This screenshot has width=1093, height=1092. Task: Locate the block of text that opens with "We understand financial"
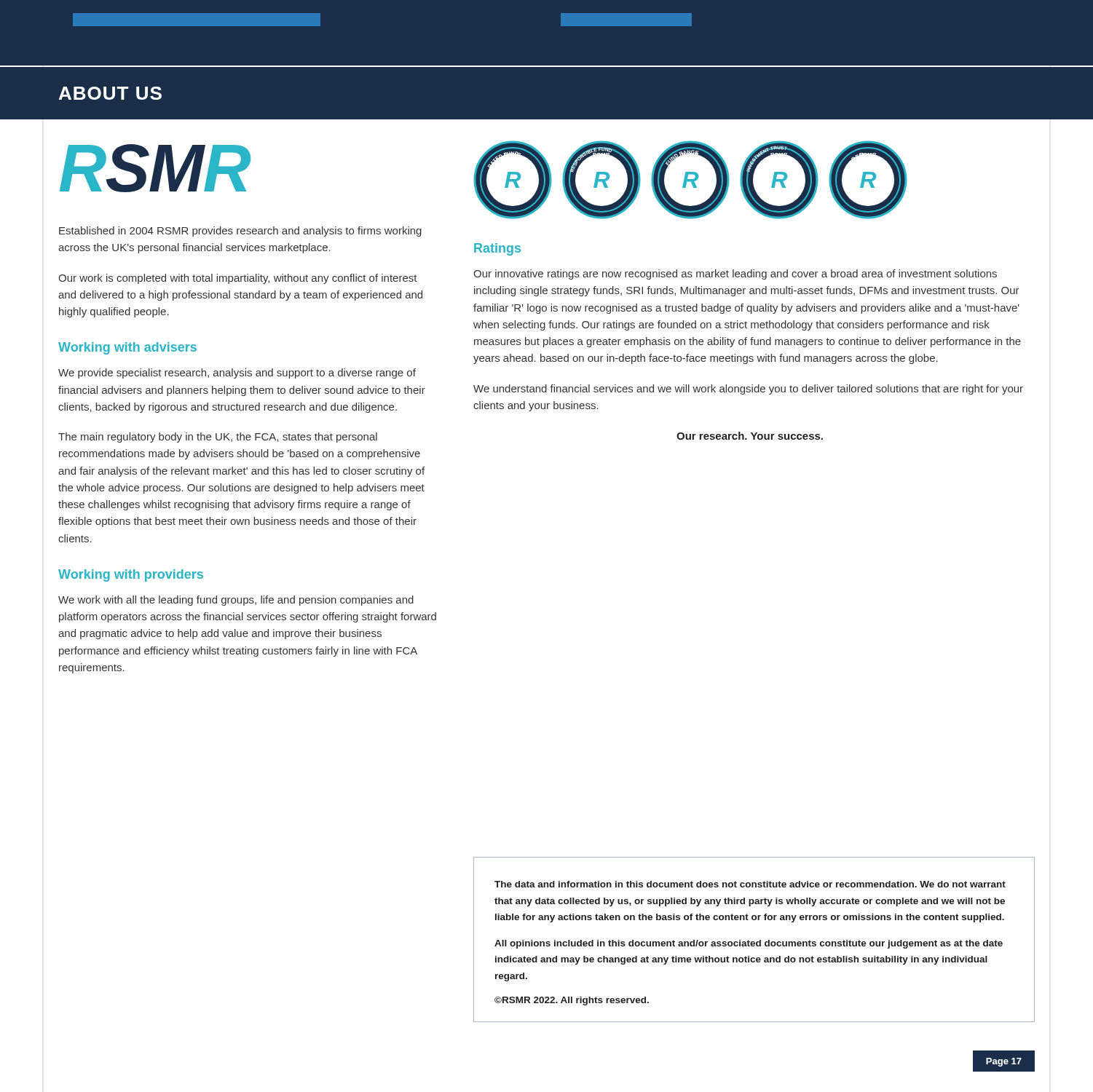tap(748, 397)
